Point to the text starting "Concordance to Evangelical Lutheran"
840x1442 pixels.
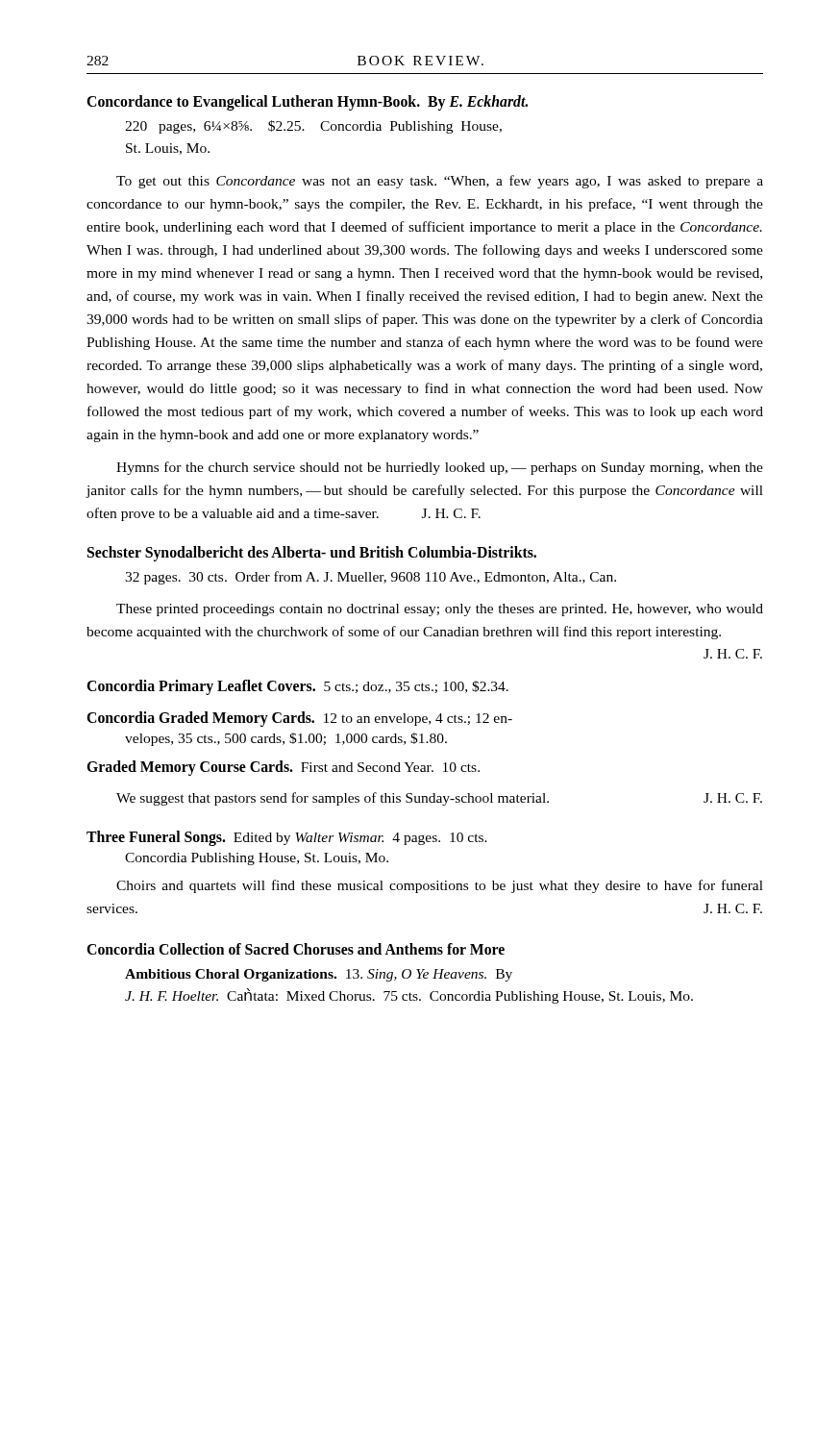coord(425,125)
